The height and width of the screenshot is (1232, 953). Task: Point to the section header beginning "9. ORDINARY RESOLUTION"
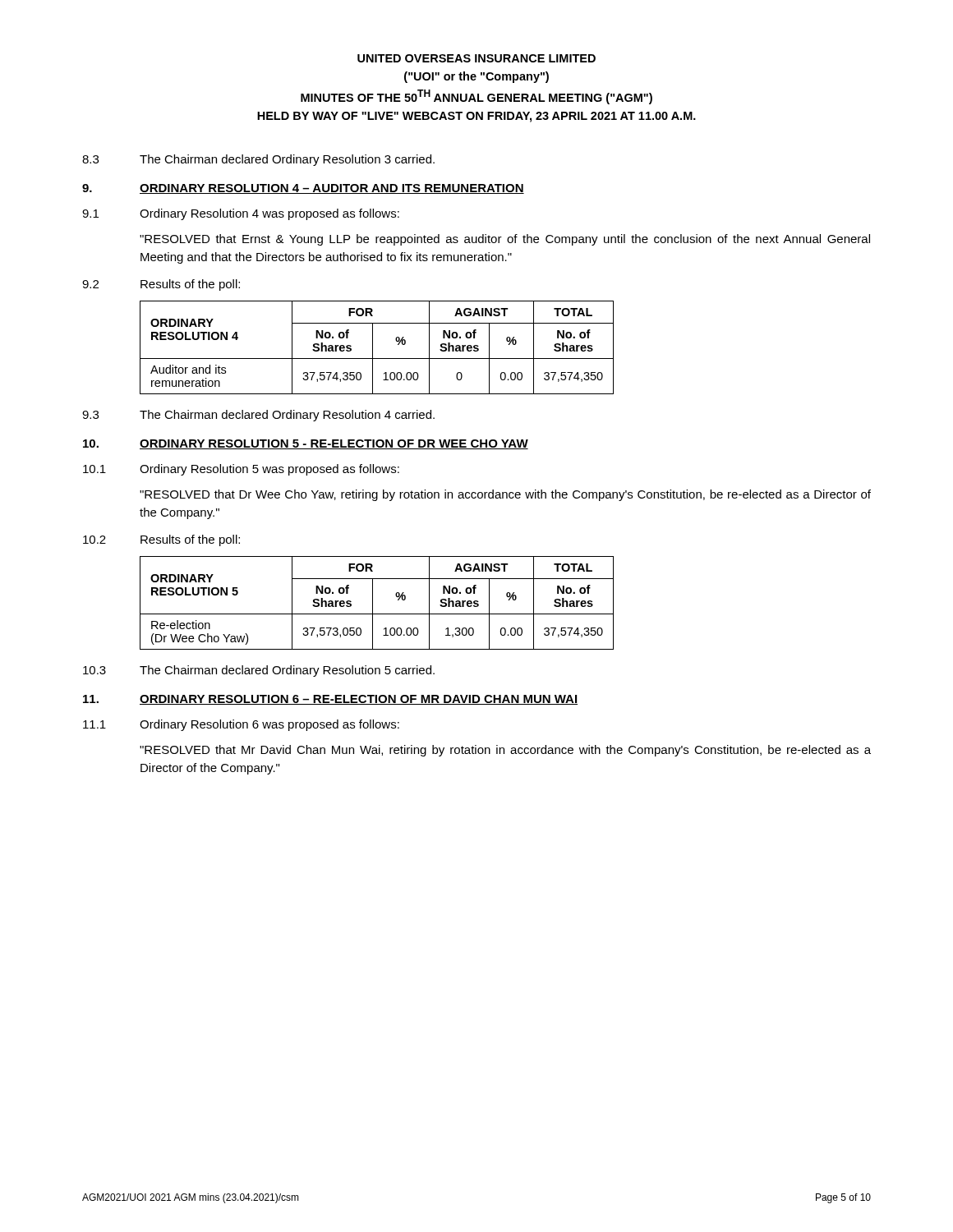(303, 187)
